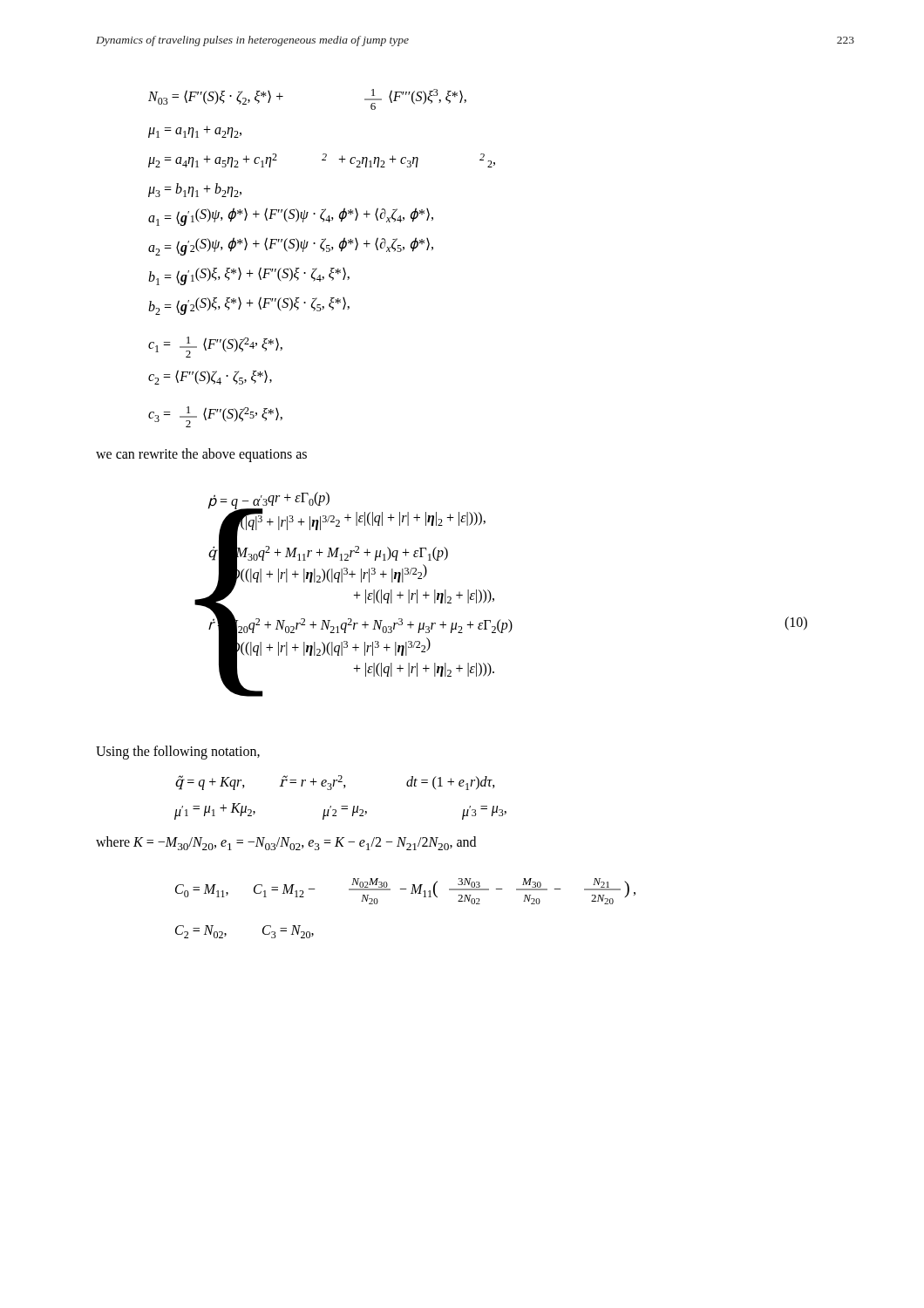The height and width of the screenshot is (1308, 924).
Task: Find the passage starting "μ3 = b1η1"
Action: [195, 190]
